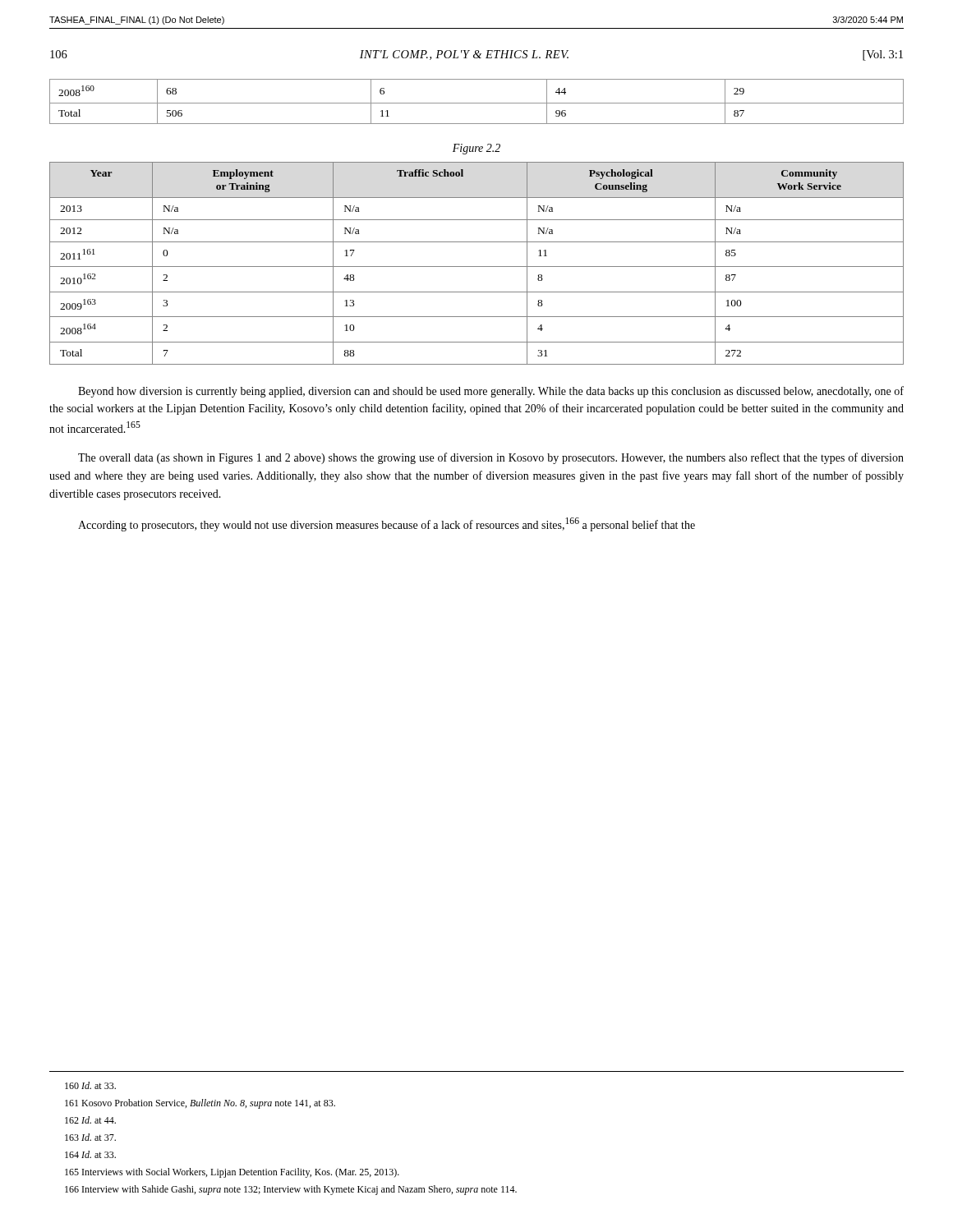Point to the text block starting "166 Interview with Sahide Gashi, supra note 132;"
Image resolution: width=953 pixels, height=1232 pixels.
[283, 1189]
